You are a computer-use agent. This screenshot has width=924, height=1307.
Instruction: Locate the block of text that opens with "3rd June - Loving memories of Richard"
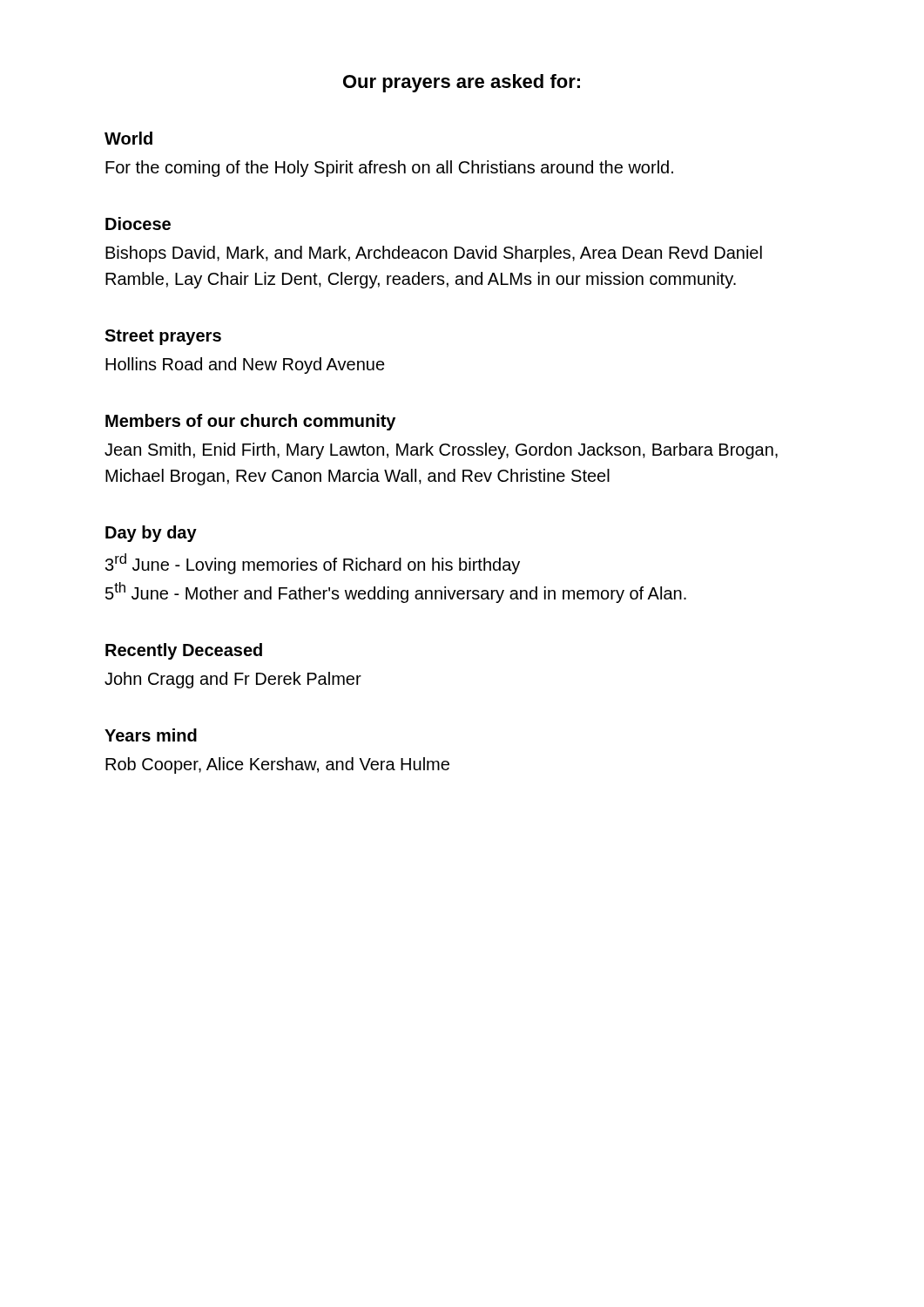(x=396, y=577)
